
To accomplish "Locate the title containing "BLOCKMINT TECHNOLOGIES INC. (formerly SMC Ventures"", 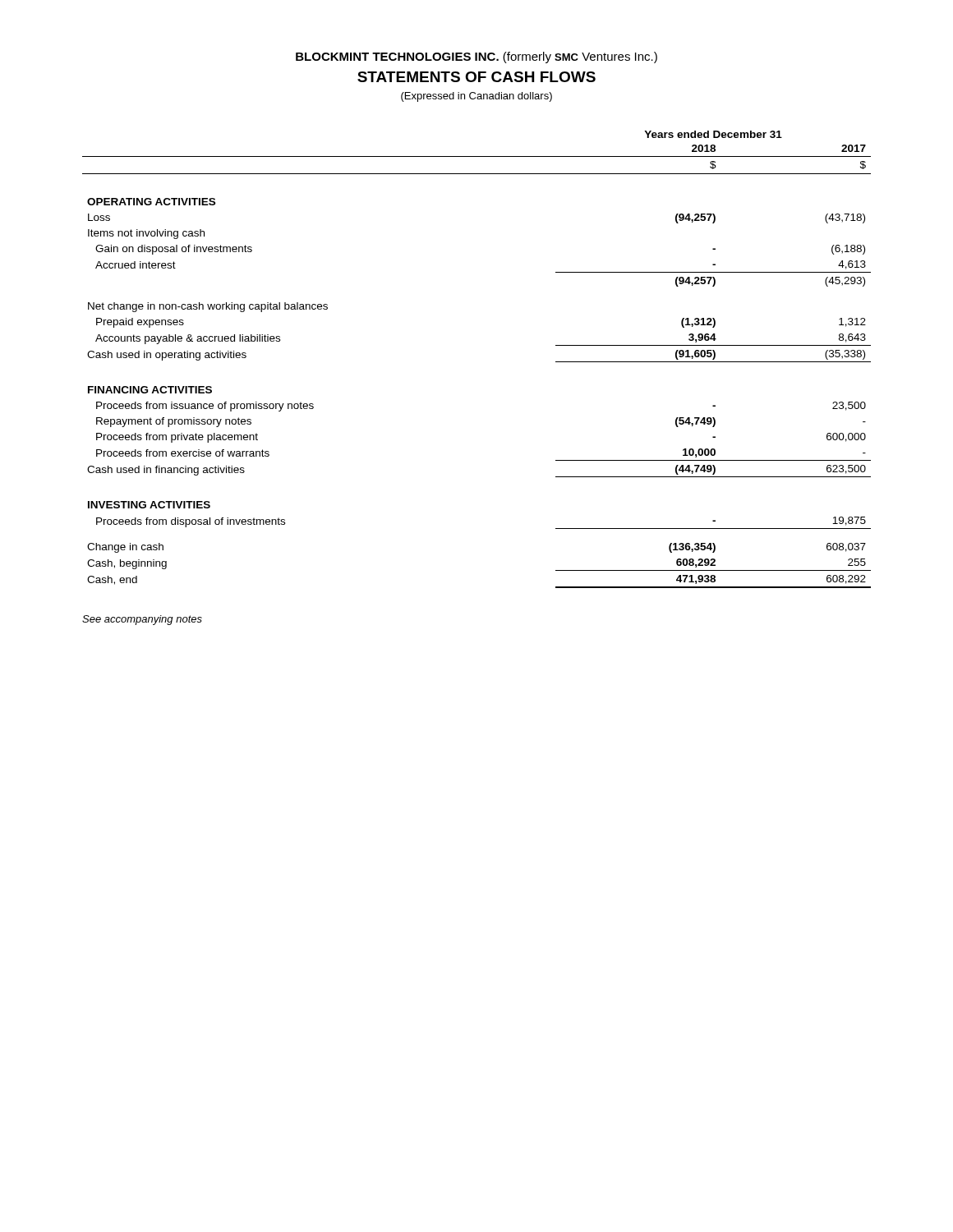I will [x=476, y=56].
